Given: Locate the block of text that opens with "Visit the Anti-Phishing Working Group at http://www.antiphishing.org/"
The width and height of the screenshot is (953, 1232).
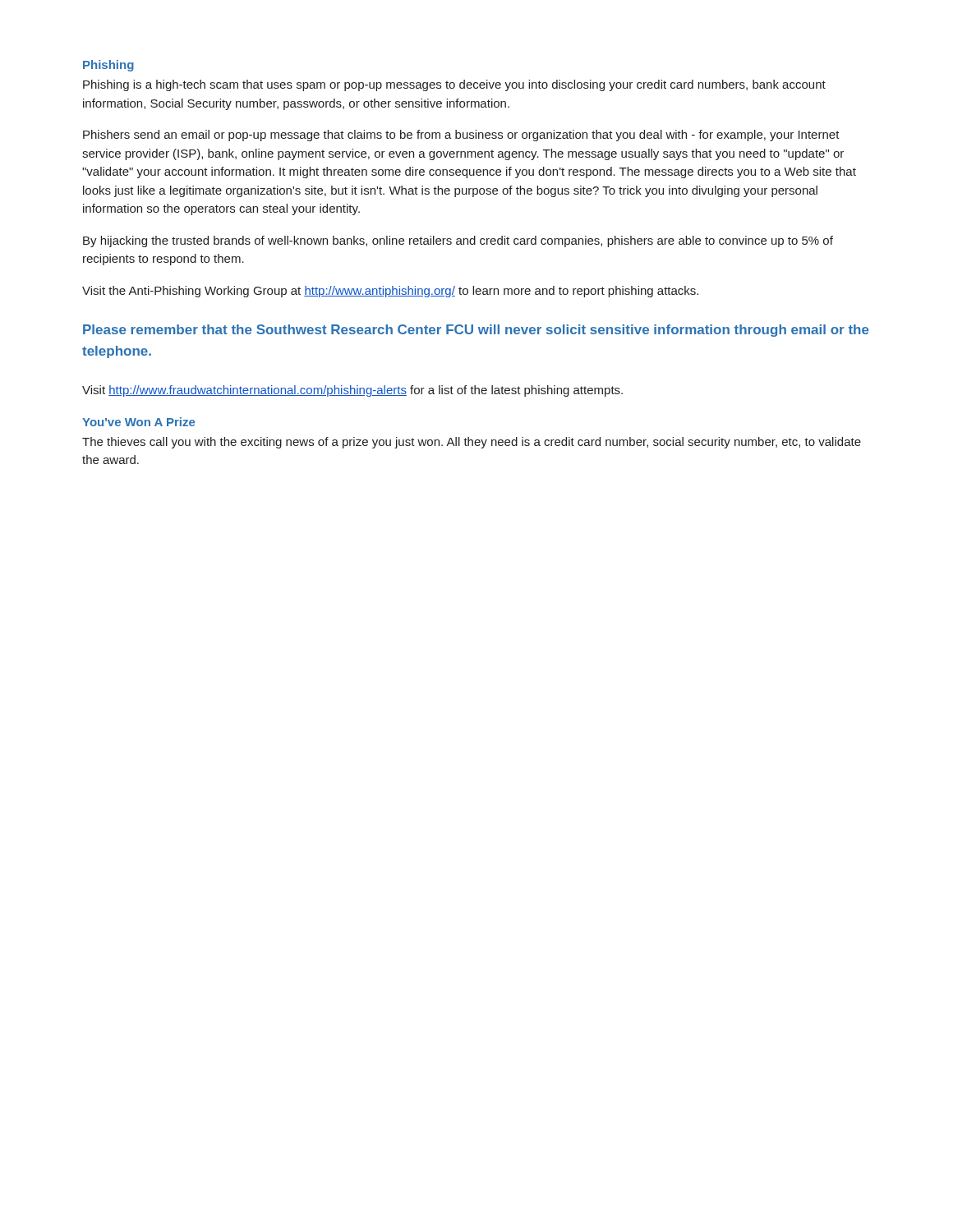Looking at the screenshot, I should point(391,290).
